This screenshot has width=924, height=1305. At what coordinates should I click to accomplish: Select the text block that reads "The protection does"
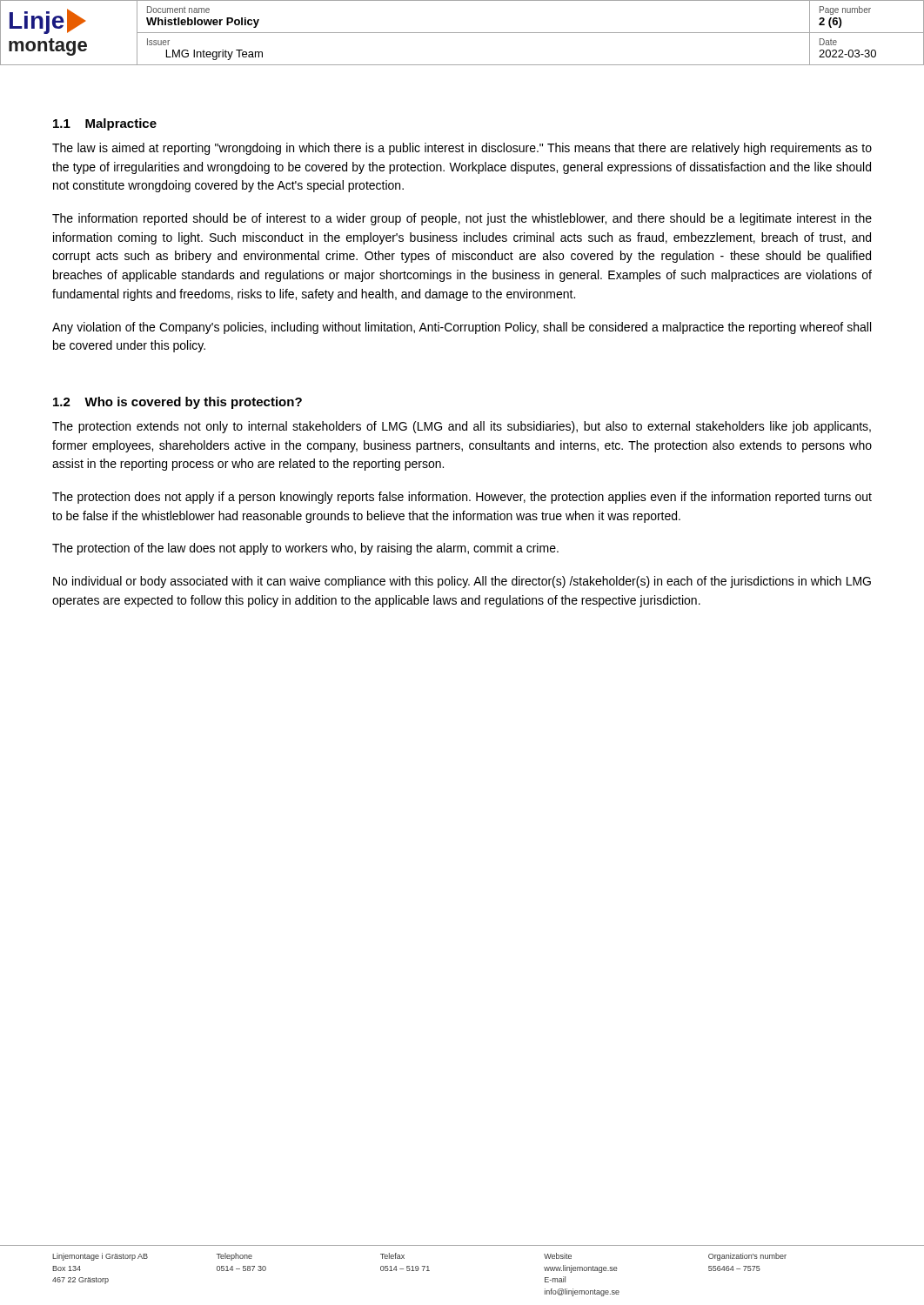[x=462, y=506]
